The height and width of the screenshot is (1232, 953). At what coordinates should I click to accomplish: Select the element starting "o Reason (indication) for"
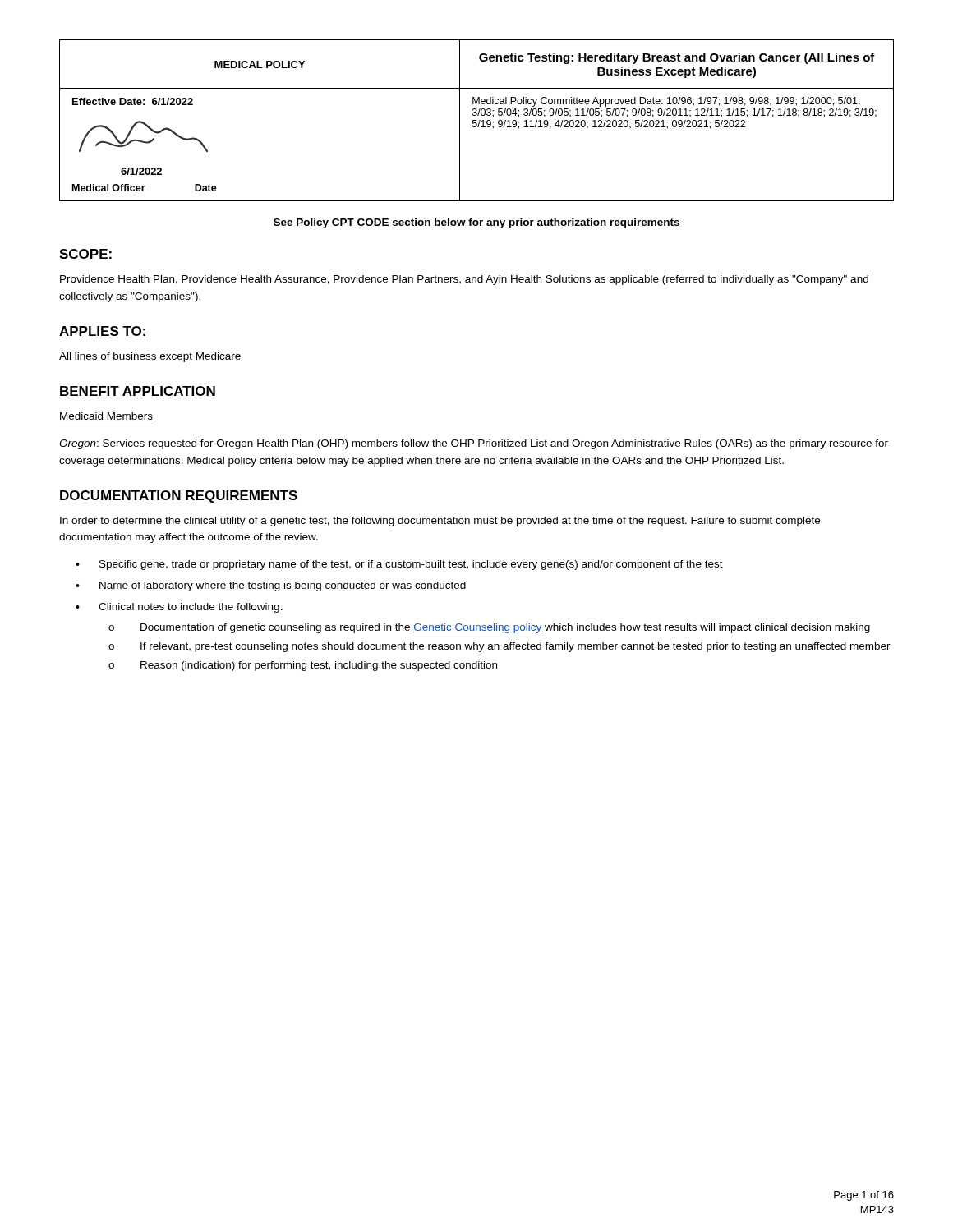point(496,665)
